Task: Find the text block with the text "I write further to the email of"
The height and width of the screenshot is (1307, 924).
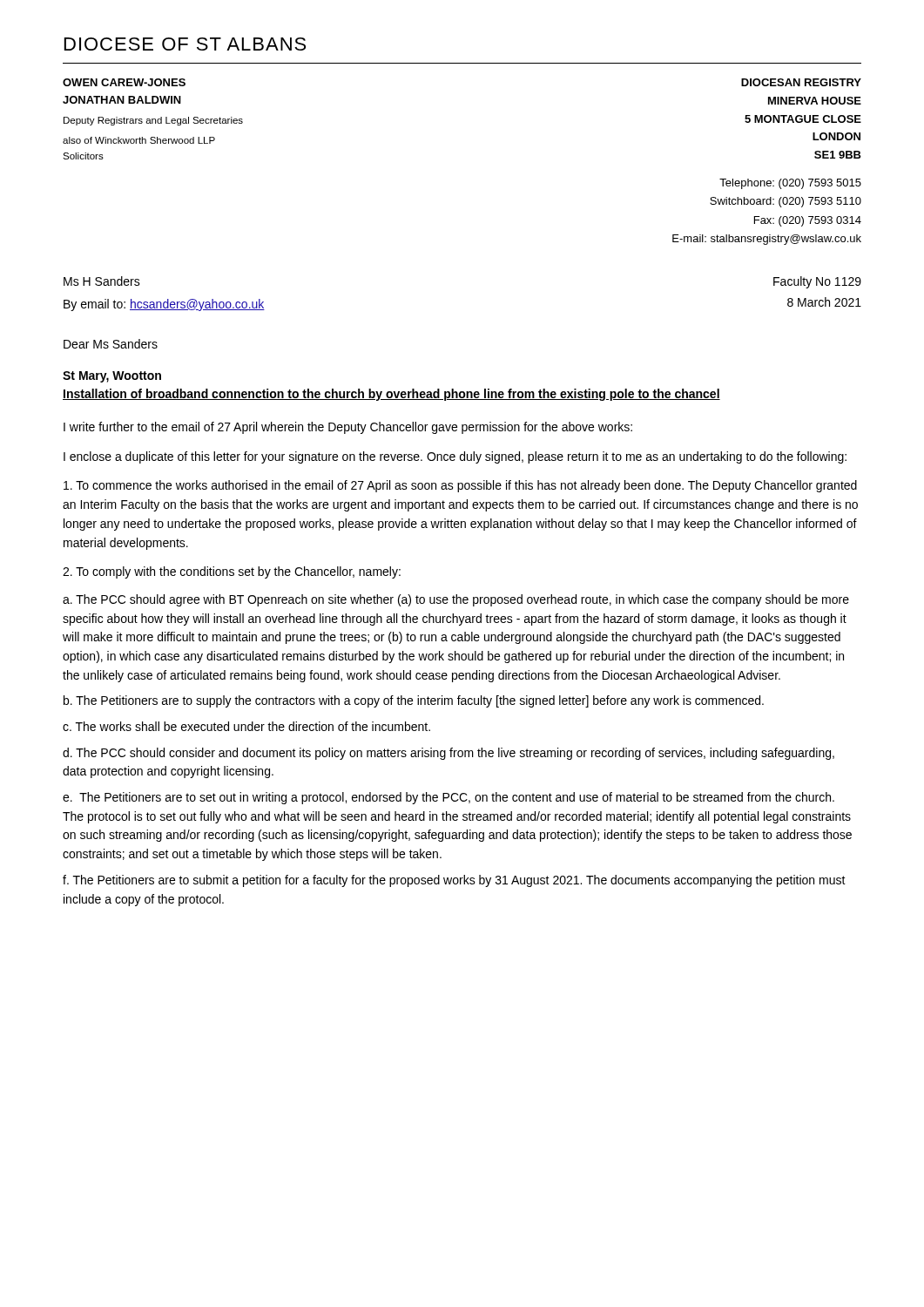Action: [x=348, y=427]
